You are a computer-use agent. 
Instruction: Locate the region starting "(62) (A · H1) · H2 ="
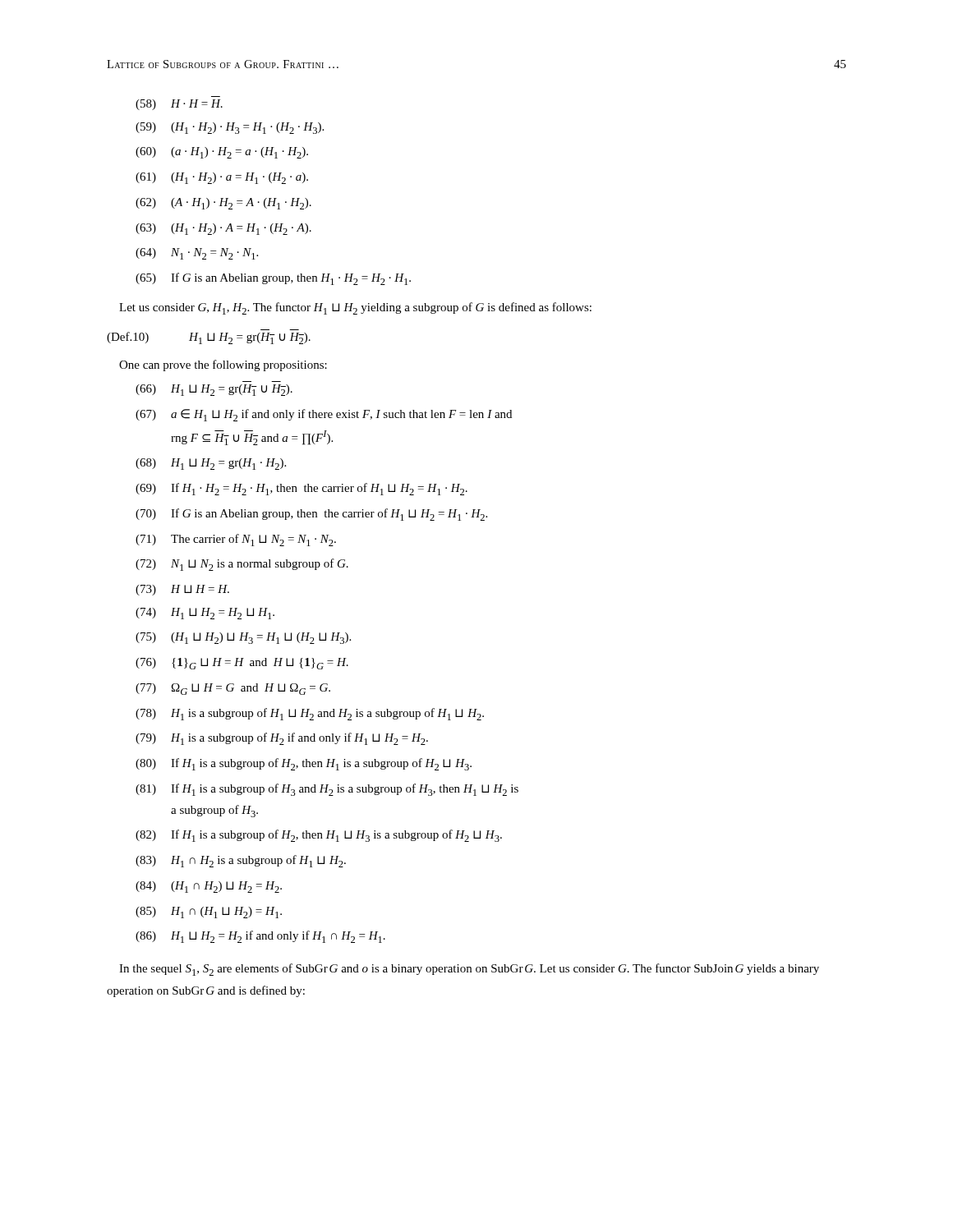pyautogui.click(x=223, y=204)
